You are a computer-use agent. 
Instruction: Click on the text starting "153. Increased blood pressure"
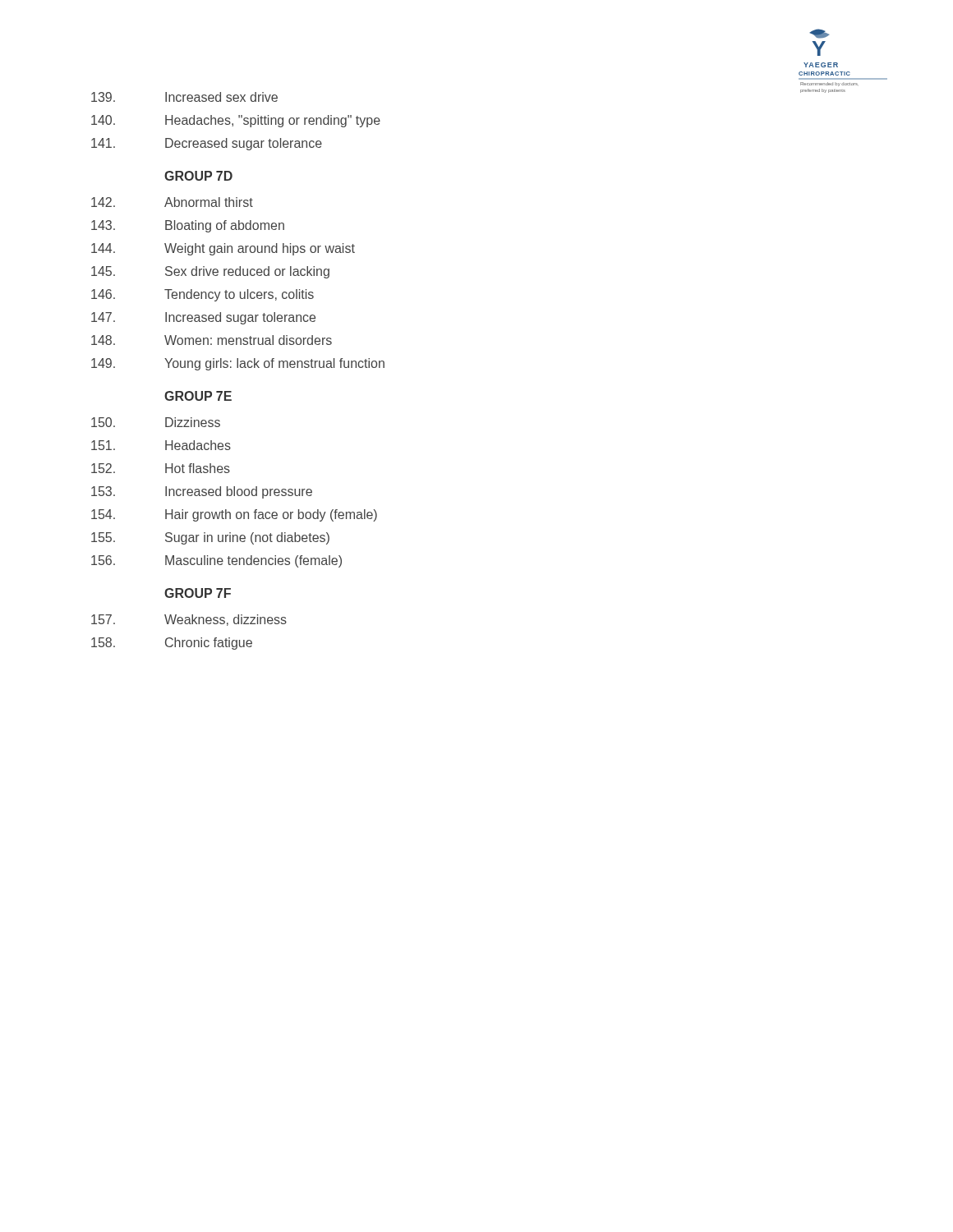tap(202, 492)
